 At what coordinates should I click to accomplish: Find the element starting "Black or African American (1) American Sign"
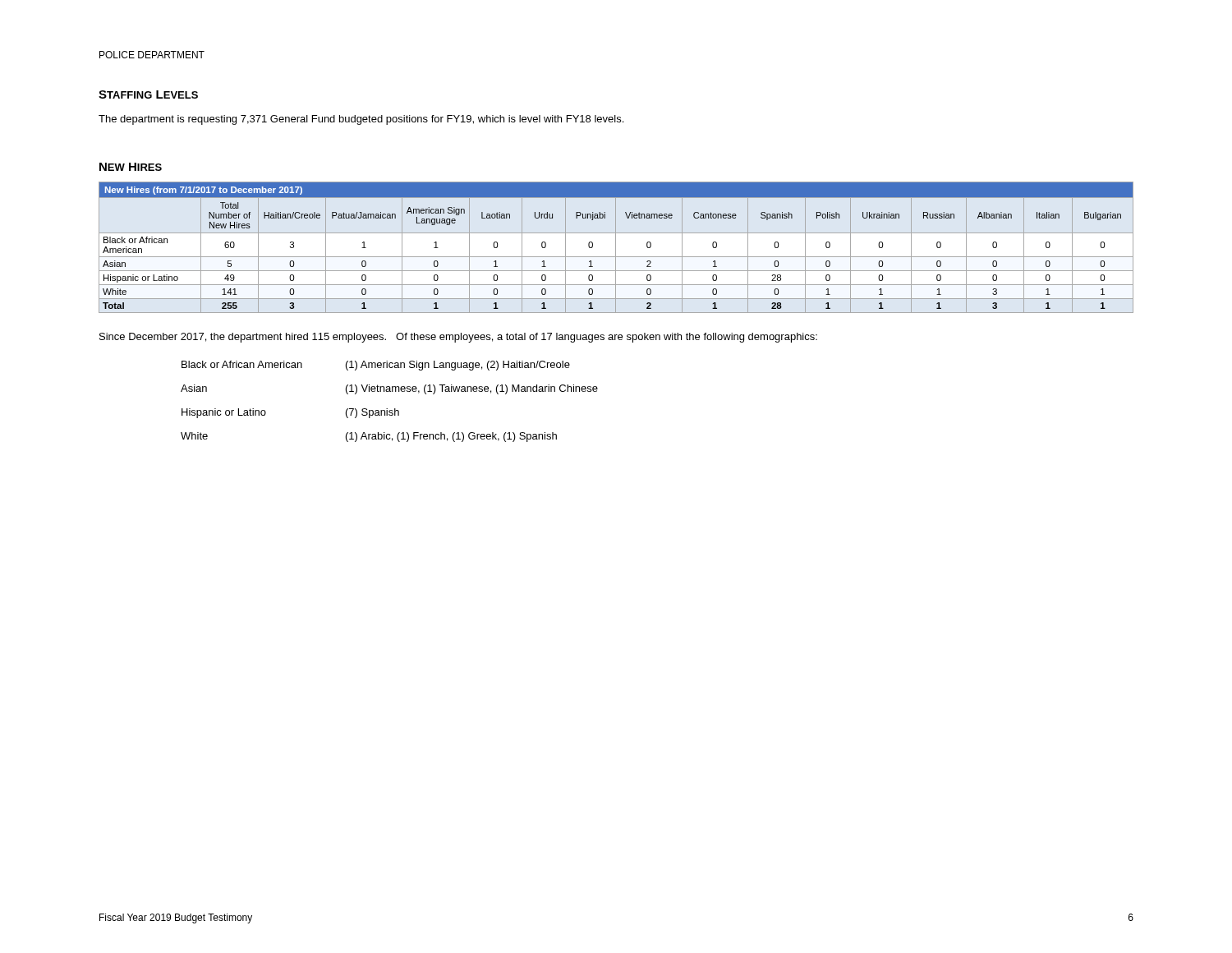[x=376, y=366]
